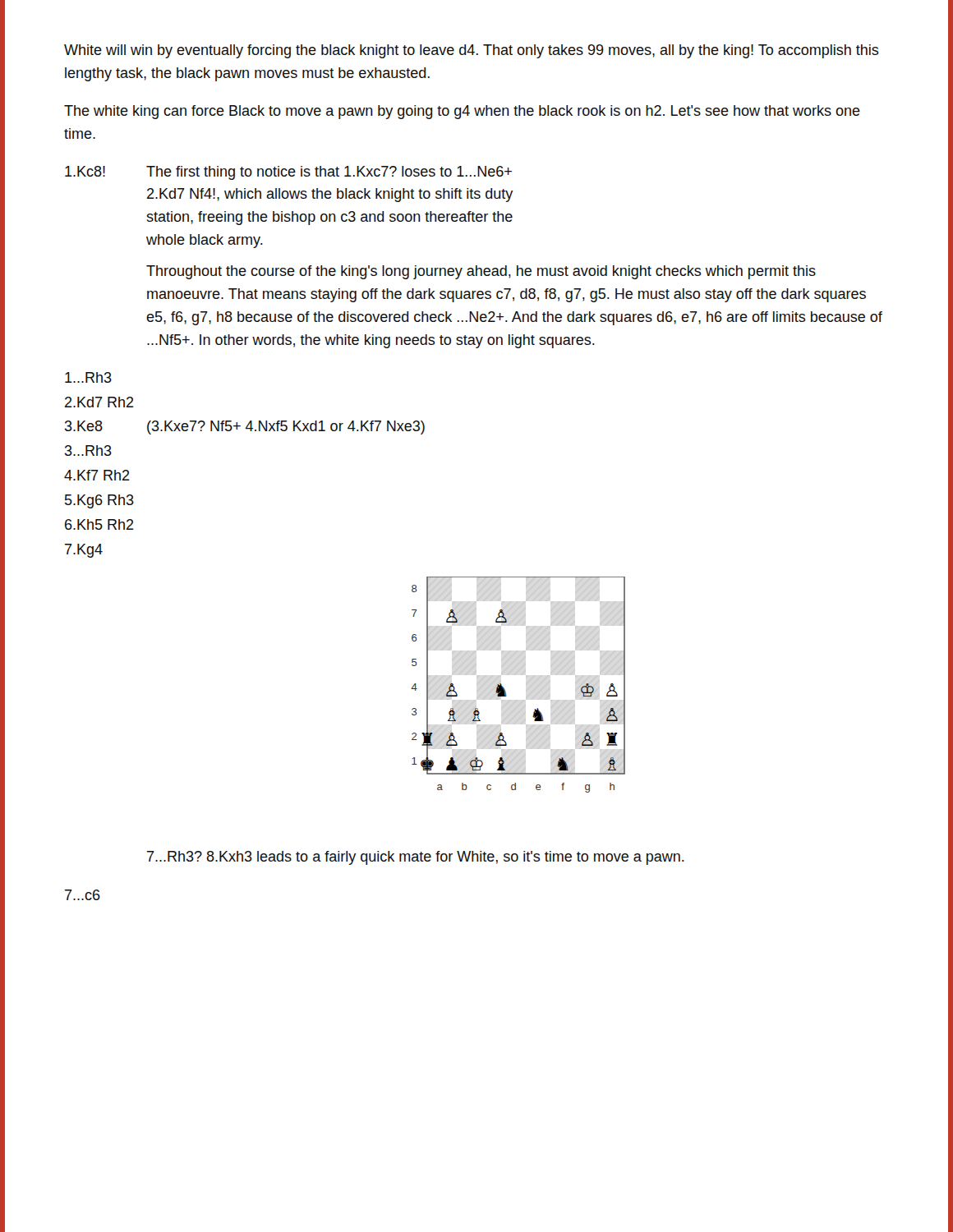This screenshot has width=953, height=1232.
Task: Find the schematic
Action: click(518, 704)
